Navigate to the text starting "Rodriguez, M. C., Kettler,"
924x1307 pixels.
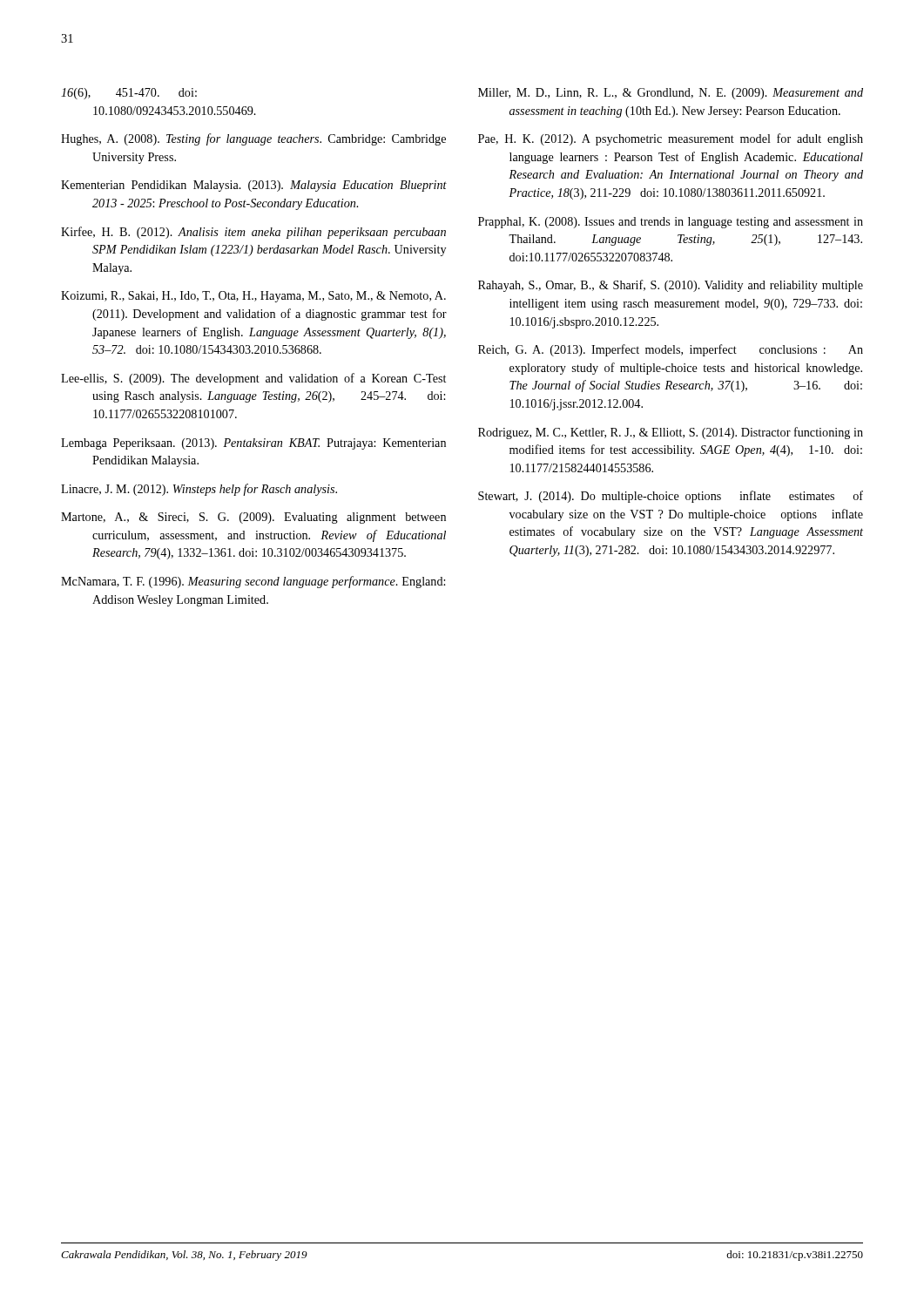pyautogui.click(x=670, y=450)
